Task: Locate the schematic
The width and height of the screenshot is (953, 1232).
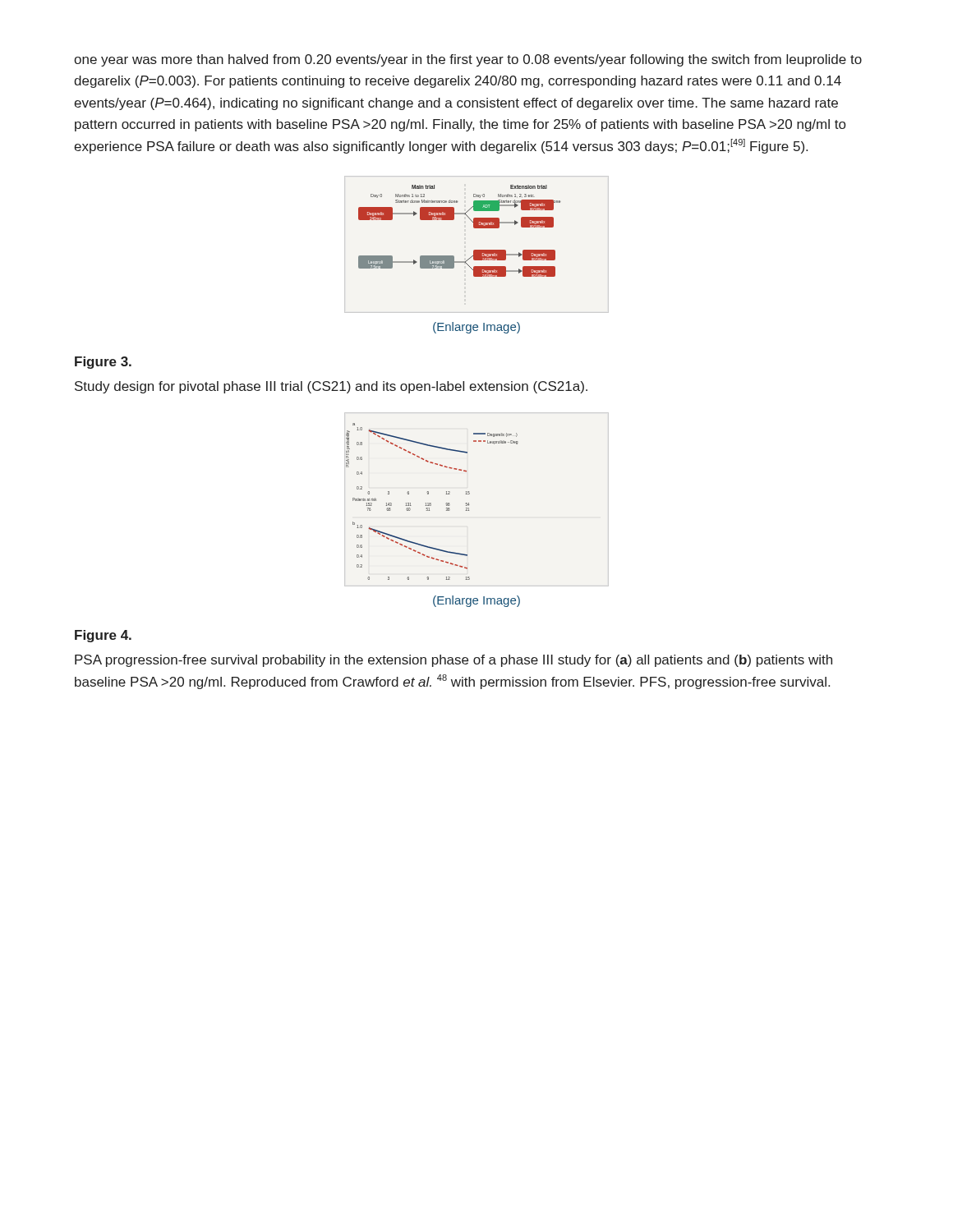Action: 476,256
